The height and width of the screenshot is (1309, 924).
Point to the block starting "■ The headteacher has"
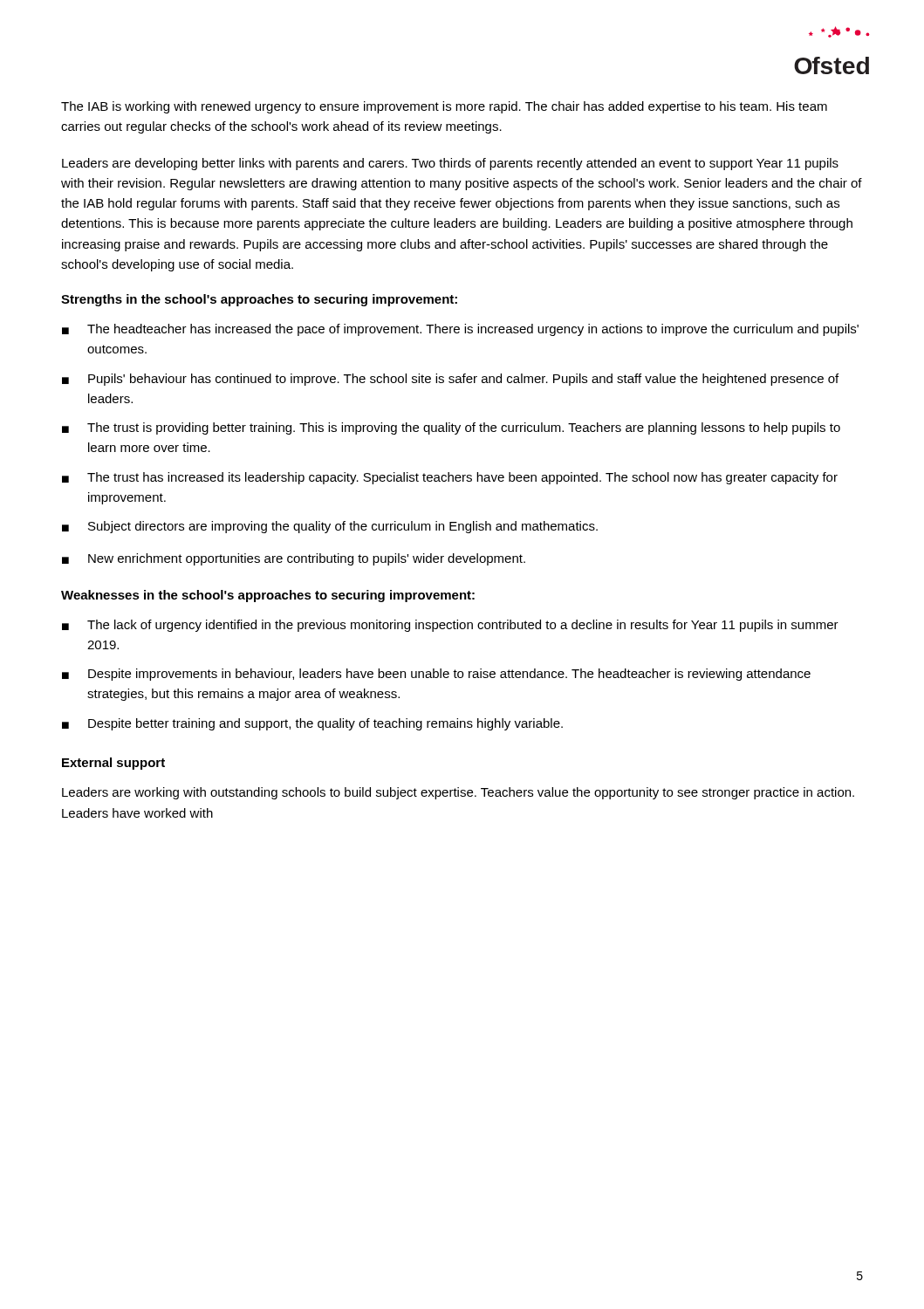click(x=462, y=339)
